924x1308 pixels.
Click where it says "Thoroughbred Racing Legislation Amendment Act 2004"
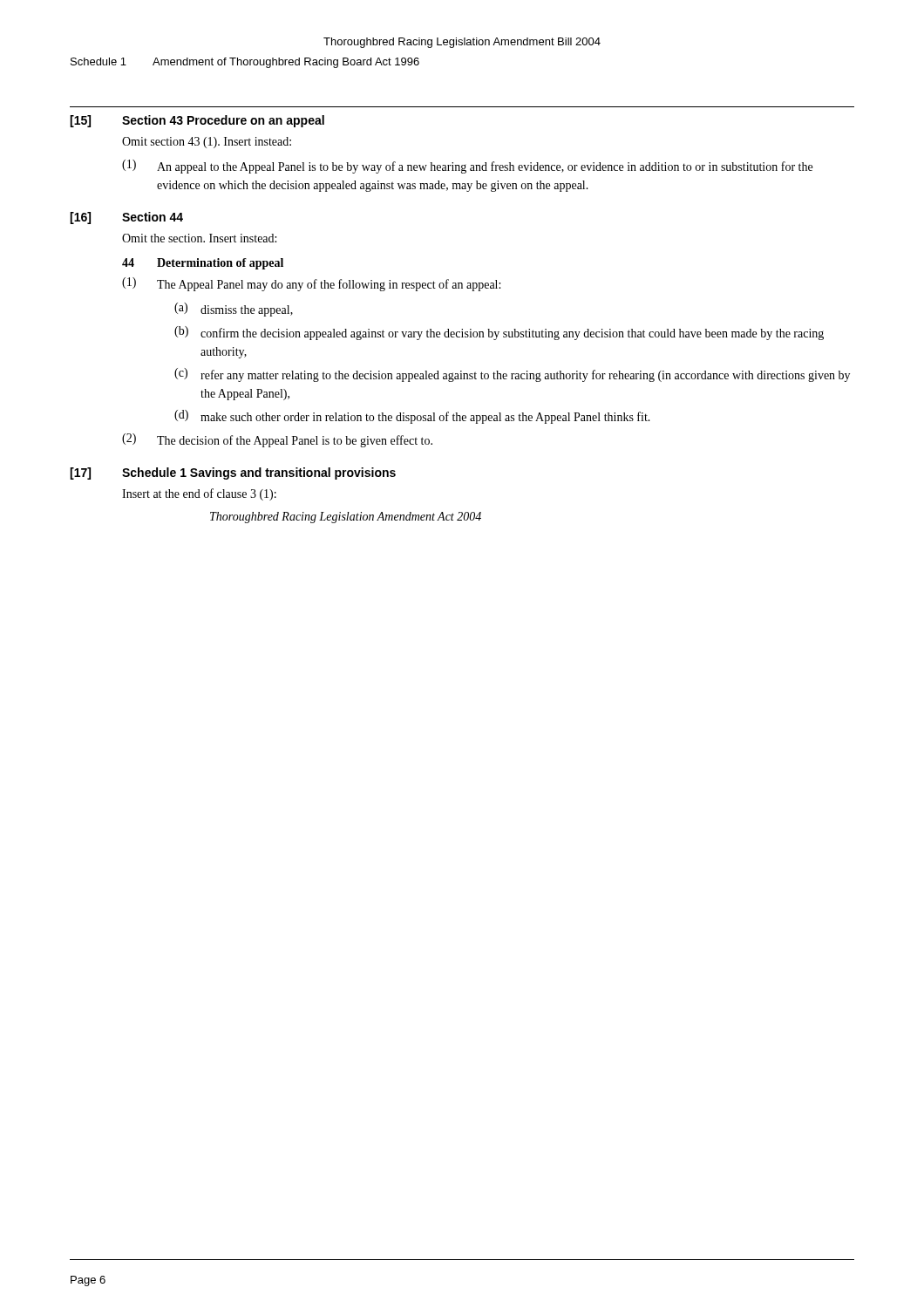coord(345,517)
